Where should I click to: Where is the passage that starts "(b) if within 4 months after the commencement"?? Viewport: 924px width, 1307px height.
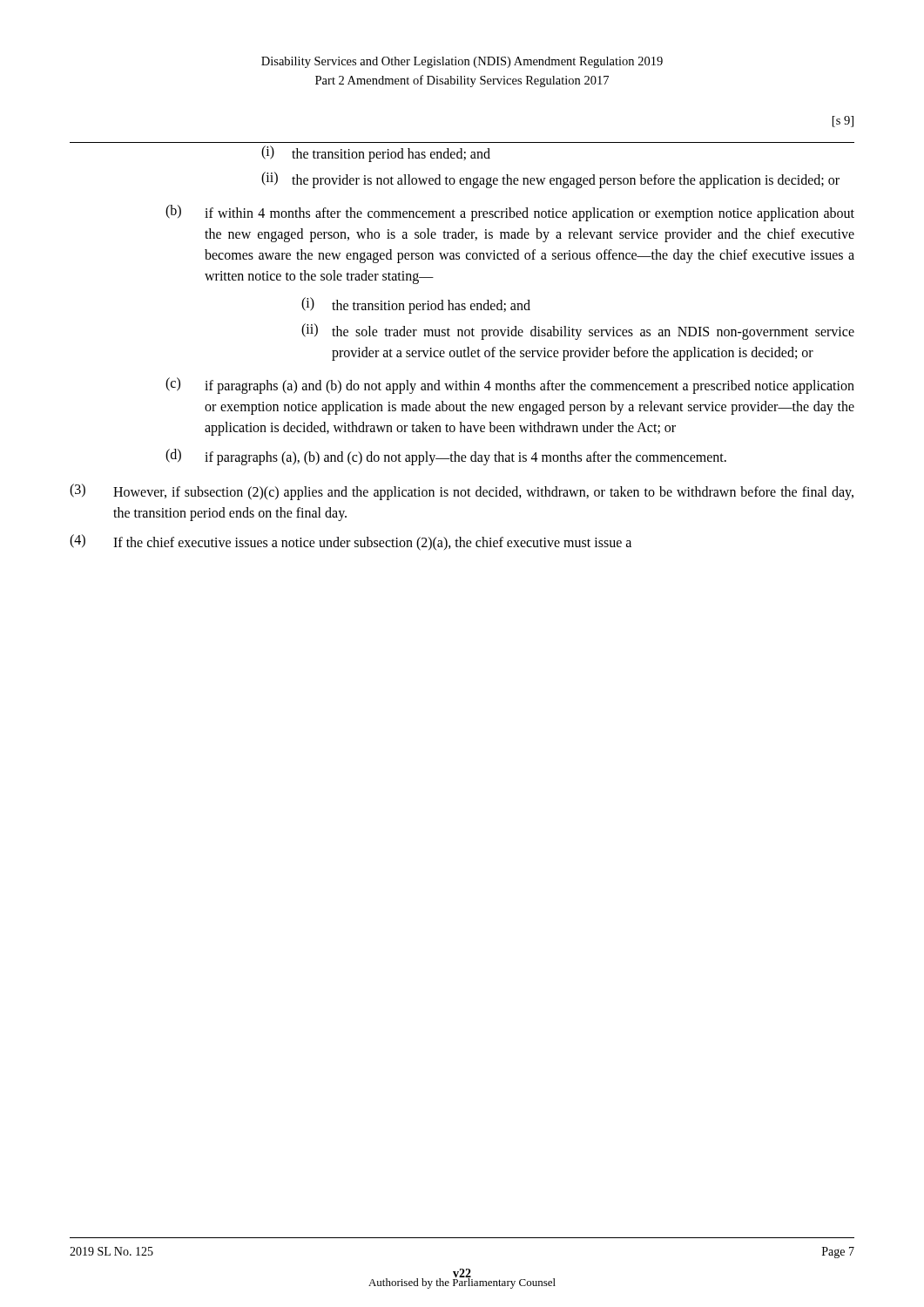point(510,245)
